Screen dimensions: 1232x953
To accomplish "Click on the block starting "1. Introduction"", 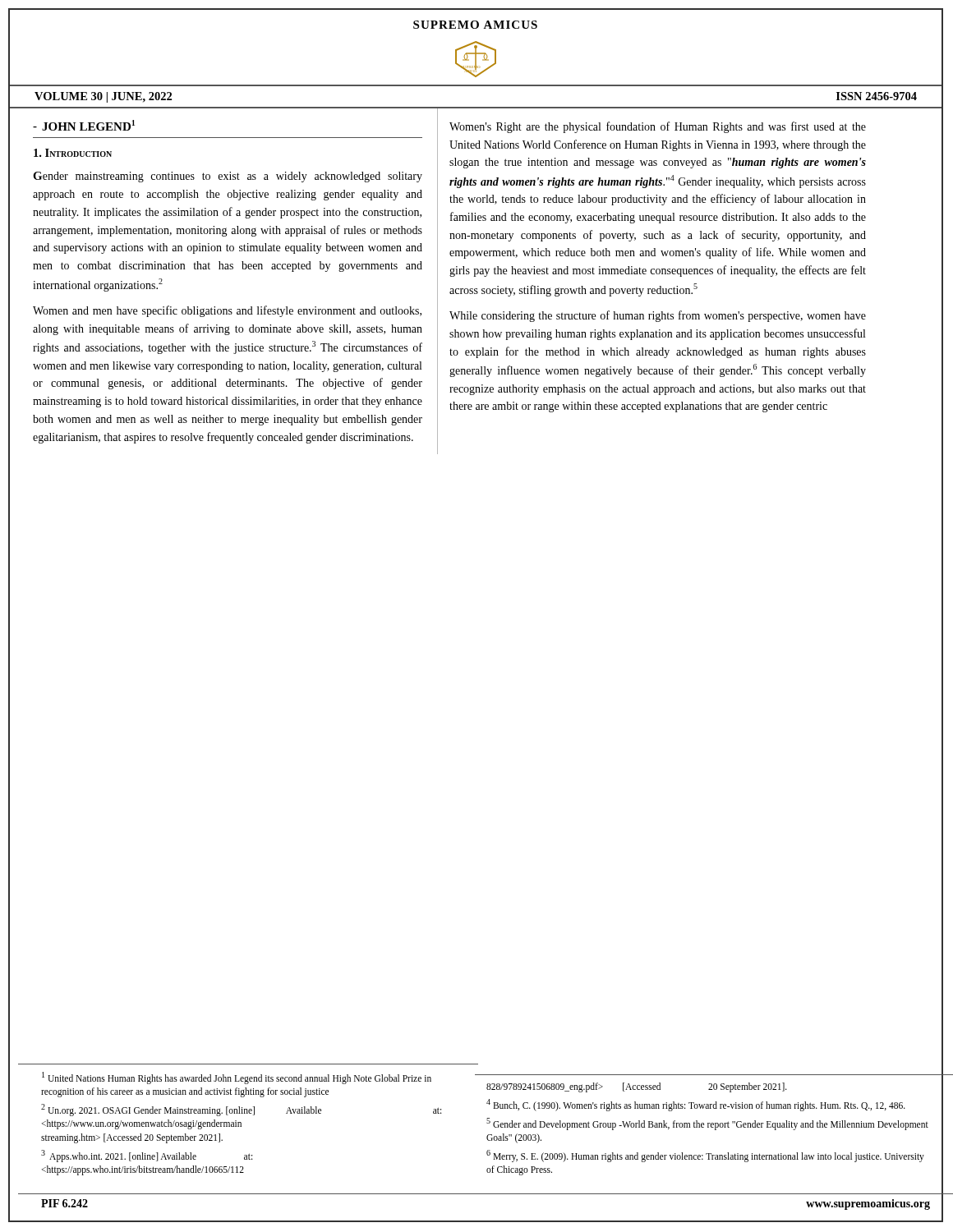I will point(72,153).
